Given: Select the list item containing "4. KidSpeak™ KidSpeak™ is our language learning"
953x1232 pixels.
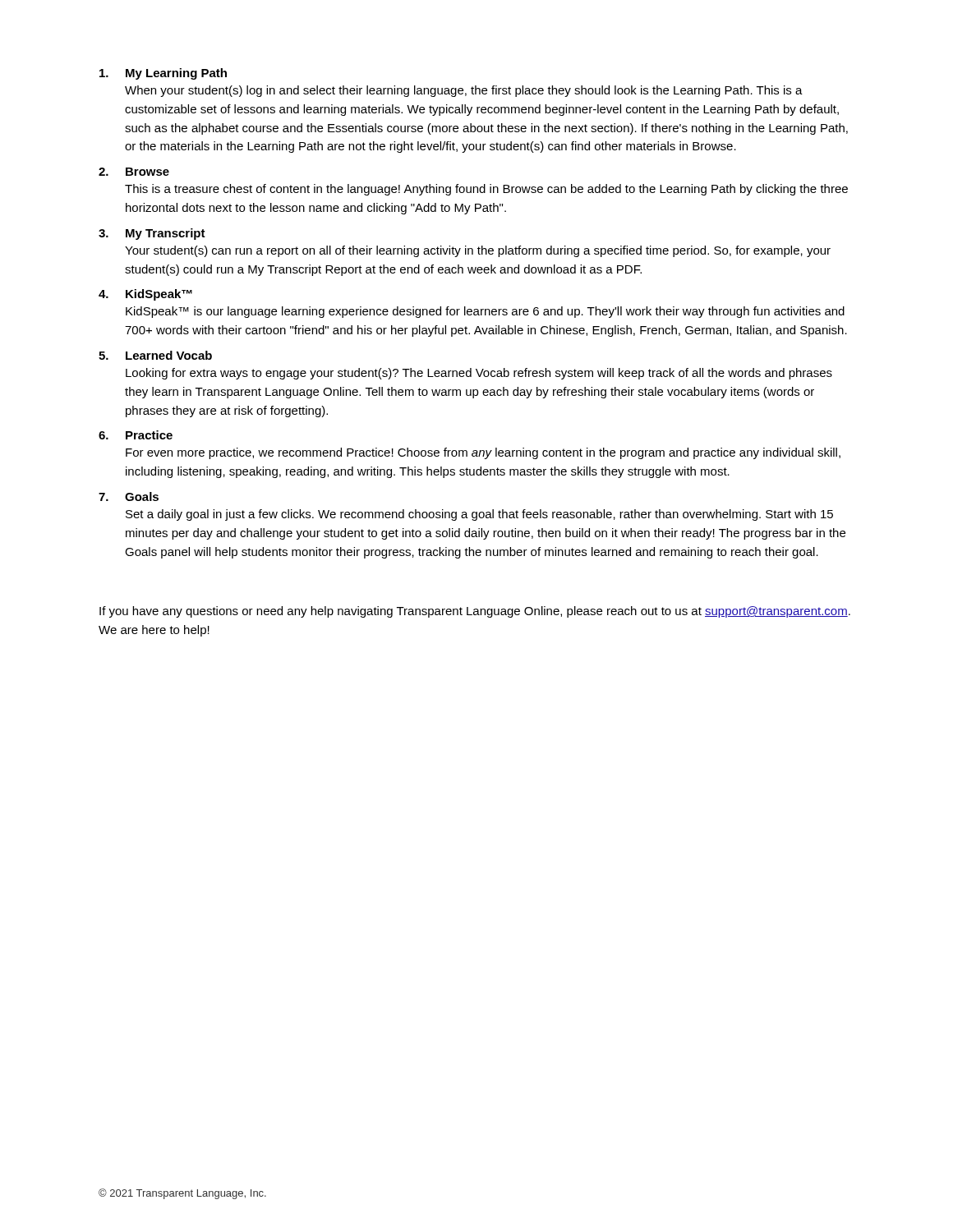Looking at the screenshot, I should 476,313.
